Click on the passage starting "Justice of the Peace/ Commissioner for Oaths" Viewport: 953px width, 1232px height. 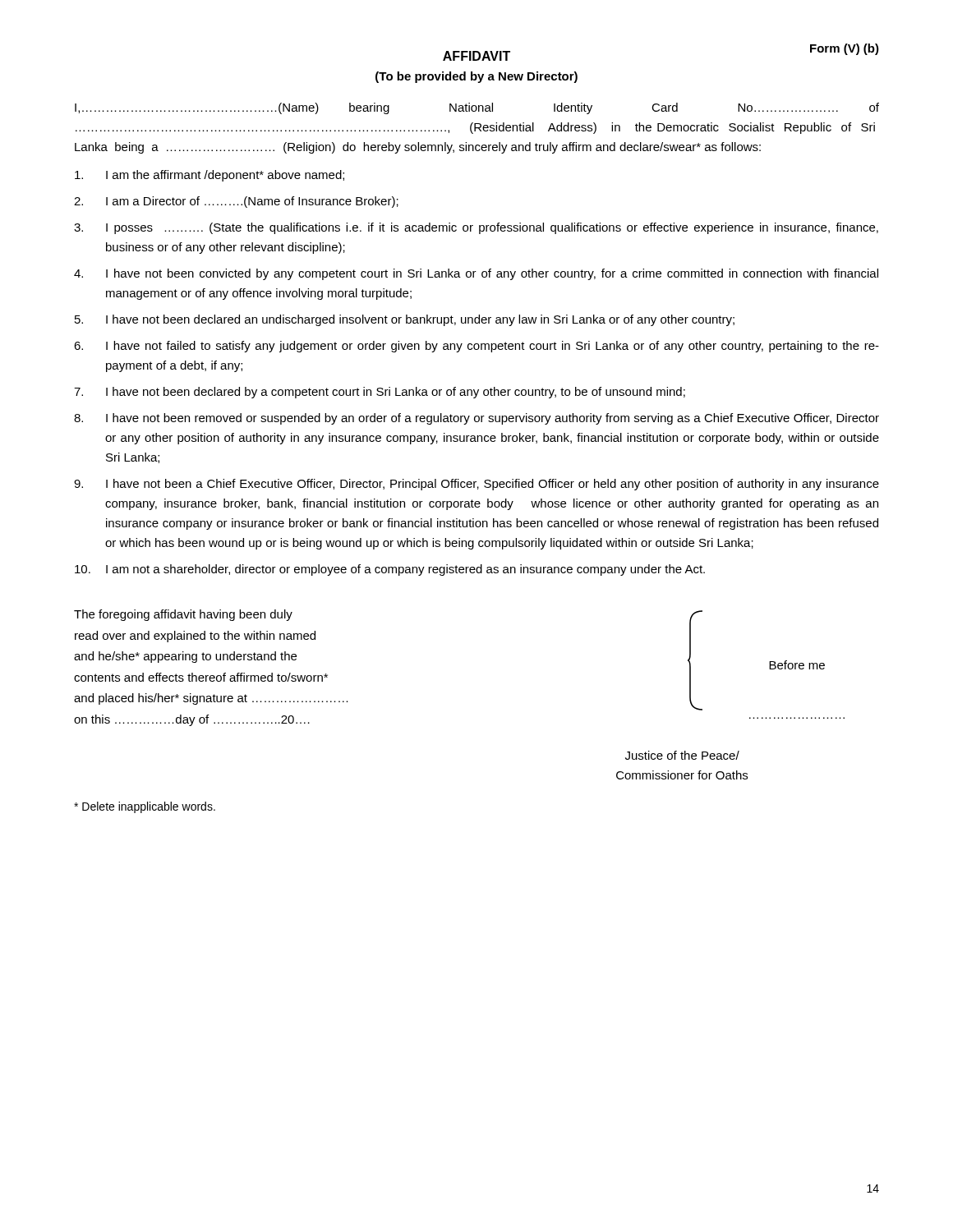(682, 765)
